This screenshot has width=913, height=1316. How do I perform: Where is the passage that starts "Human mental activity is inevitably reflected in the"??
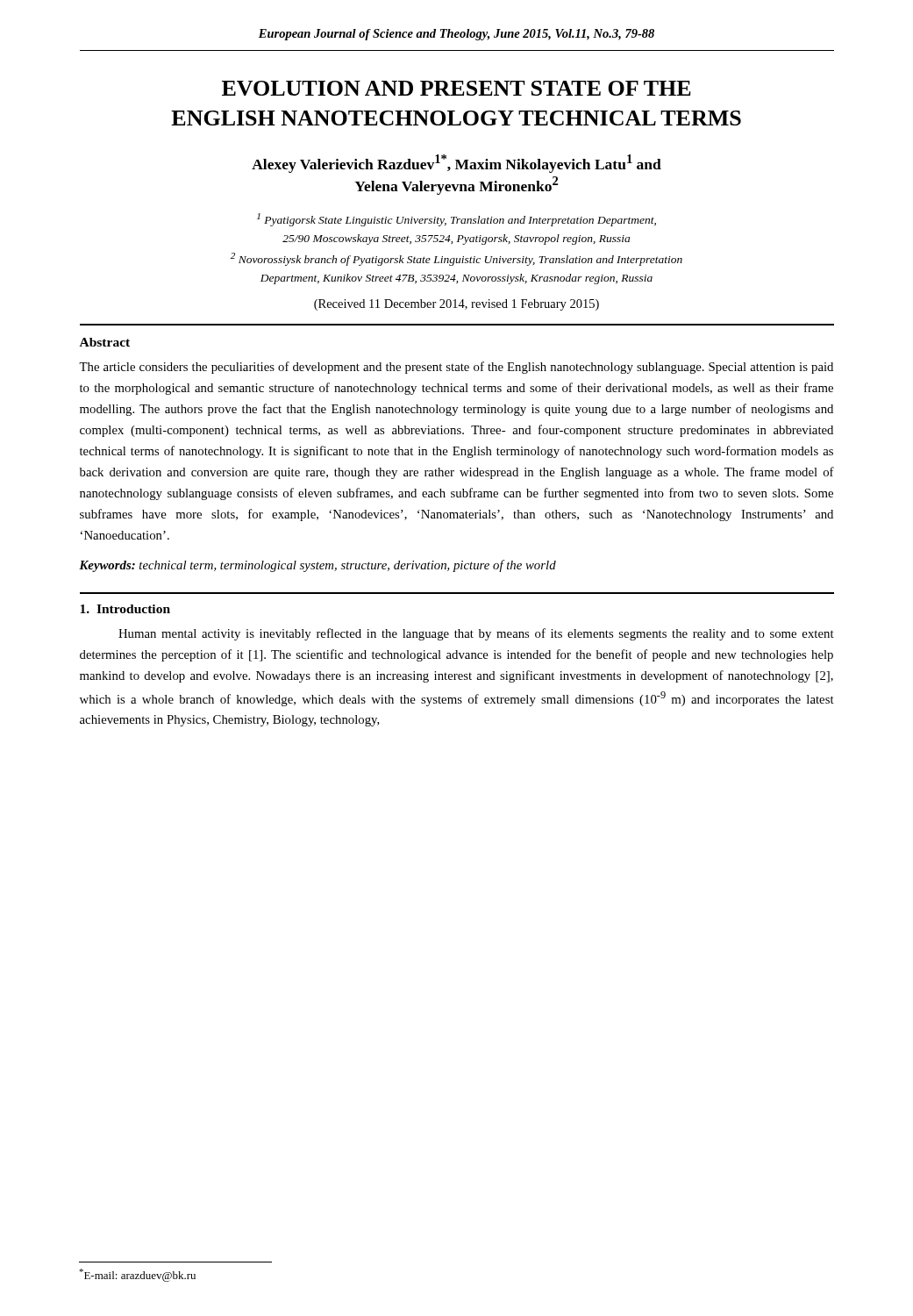pyautogui.click(x=456, y=677)
